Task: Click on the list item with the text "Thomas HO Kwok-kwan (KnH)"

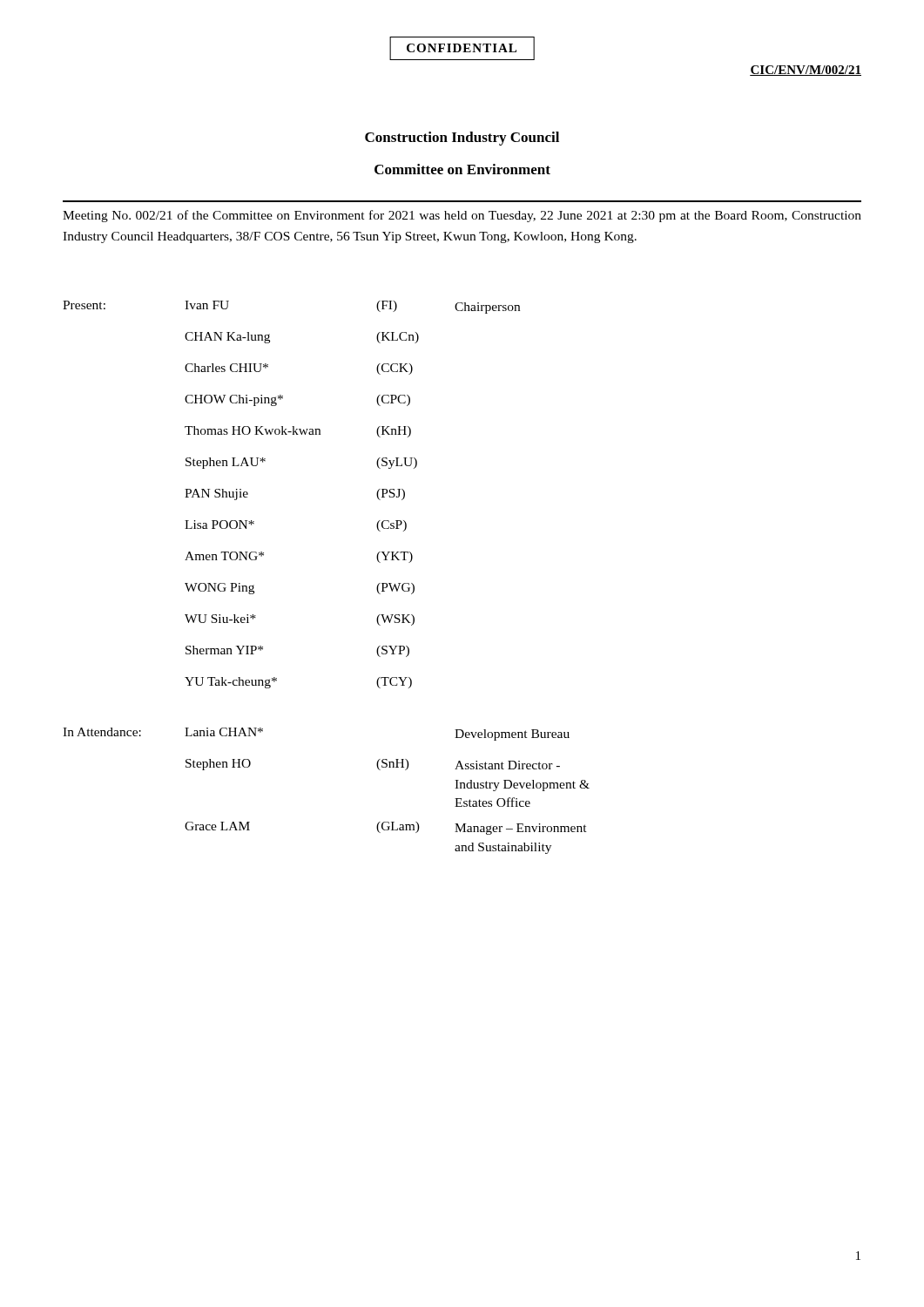Action: pyautogui.click(x=298, y=432)
